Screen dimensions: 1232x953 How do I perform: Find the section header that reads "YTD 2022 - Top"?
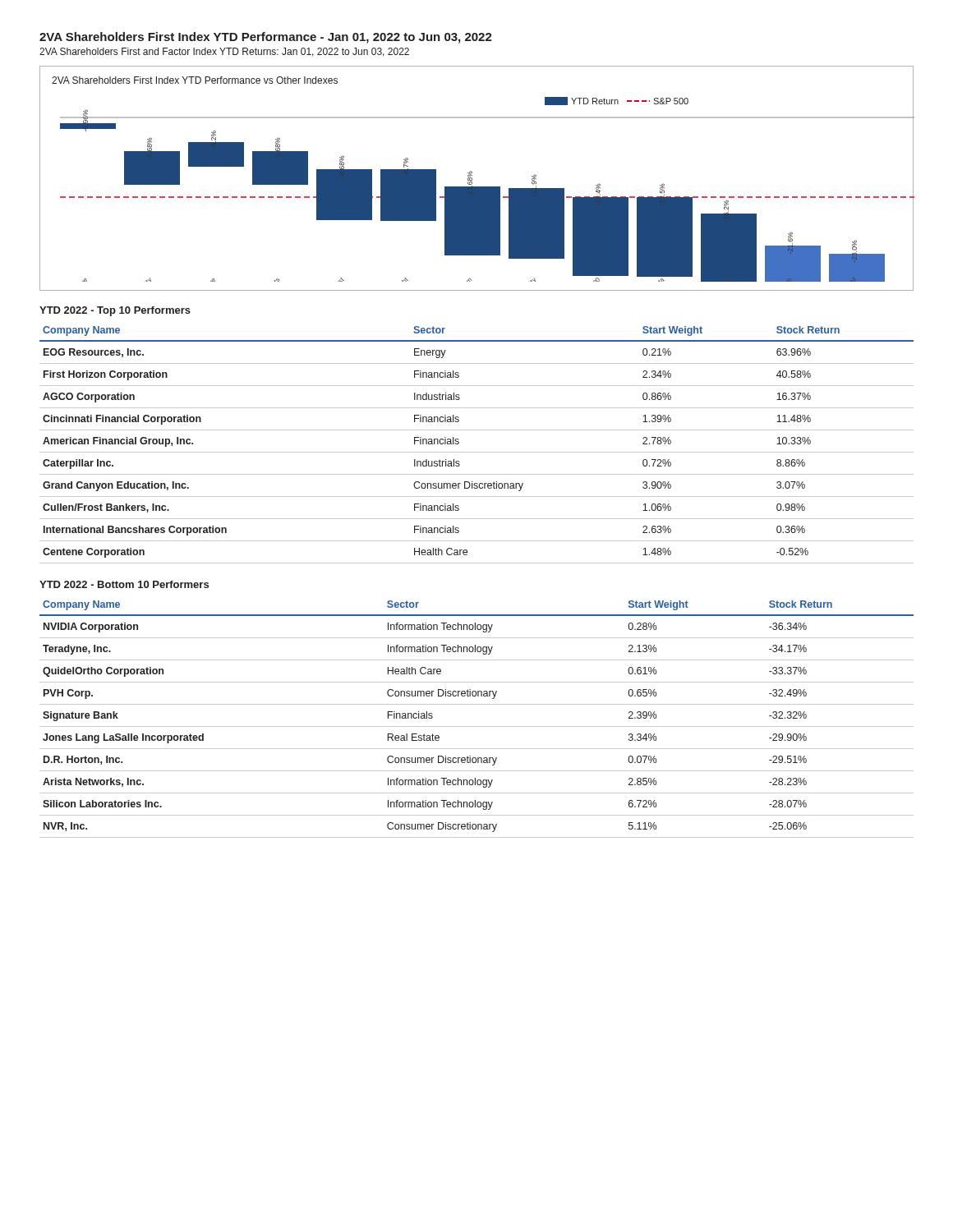click(115, 310)
